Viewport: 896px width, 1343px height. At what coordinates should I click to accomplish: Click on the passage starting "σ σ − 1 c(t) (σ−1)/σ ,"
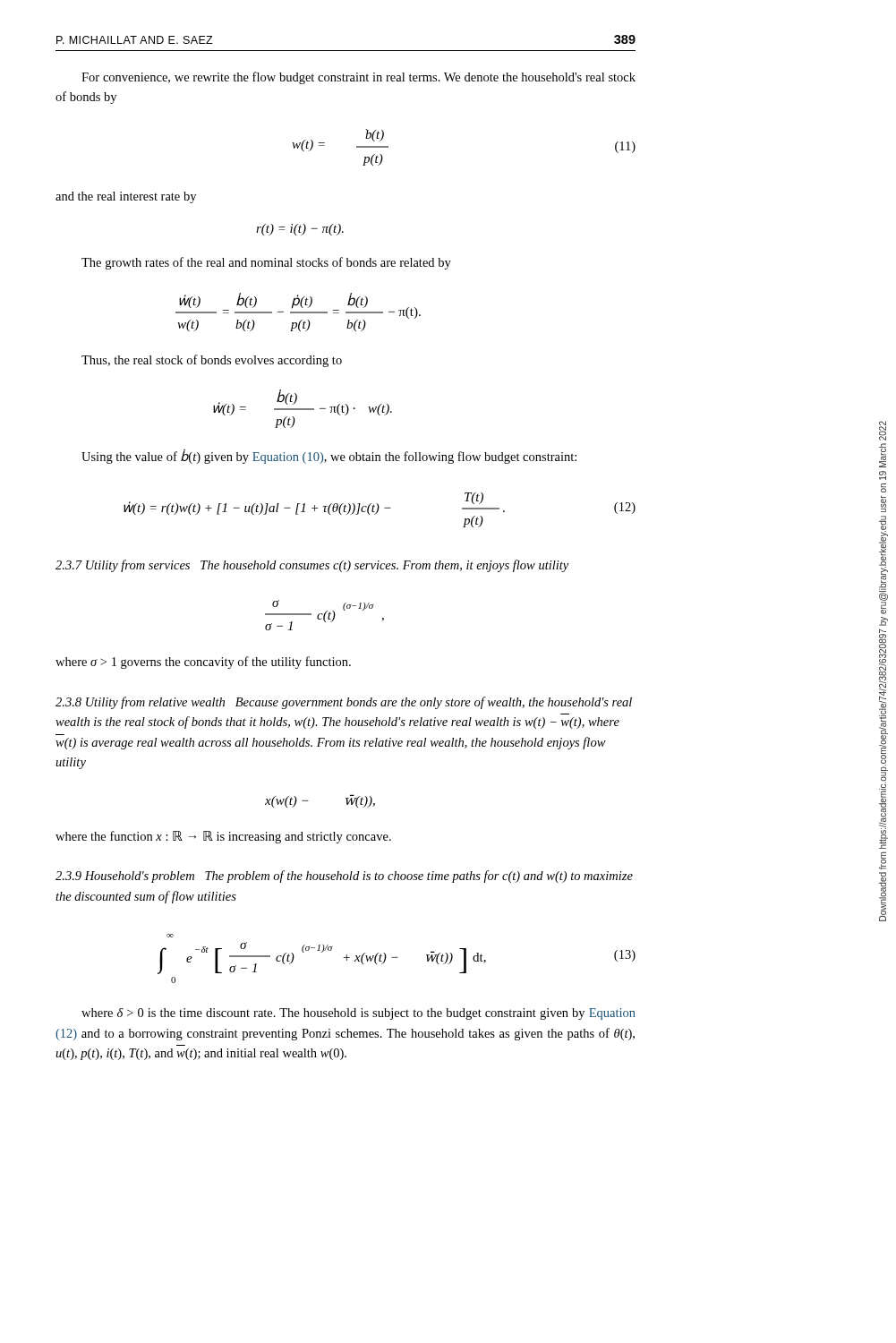click(345, 614)
